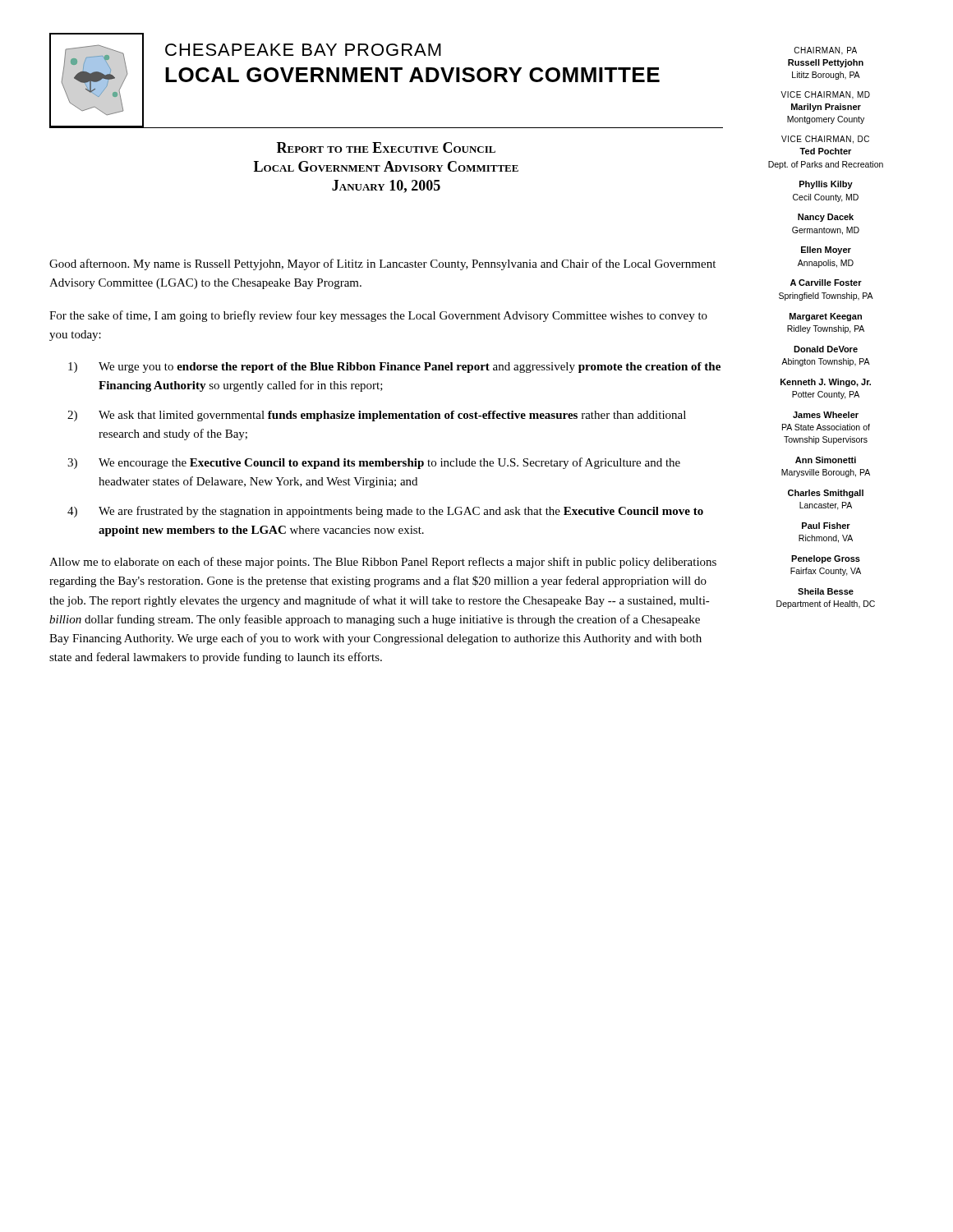Find the text with the text "VICE CHAIRMAN, MD Marilyn Praisner Montgomery County"

(x=826, y=108)
